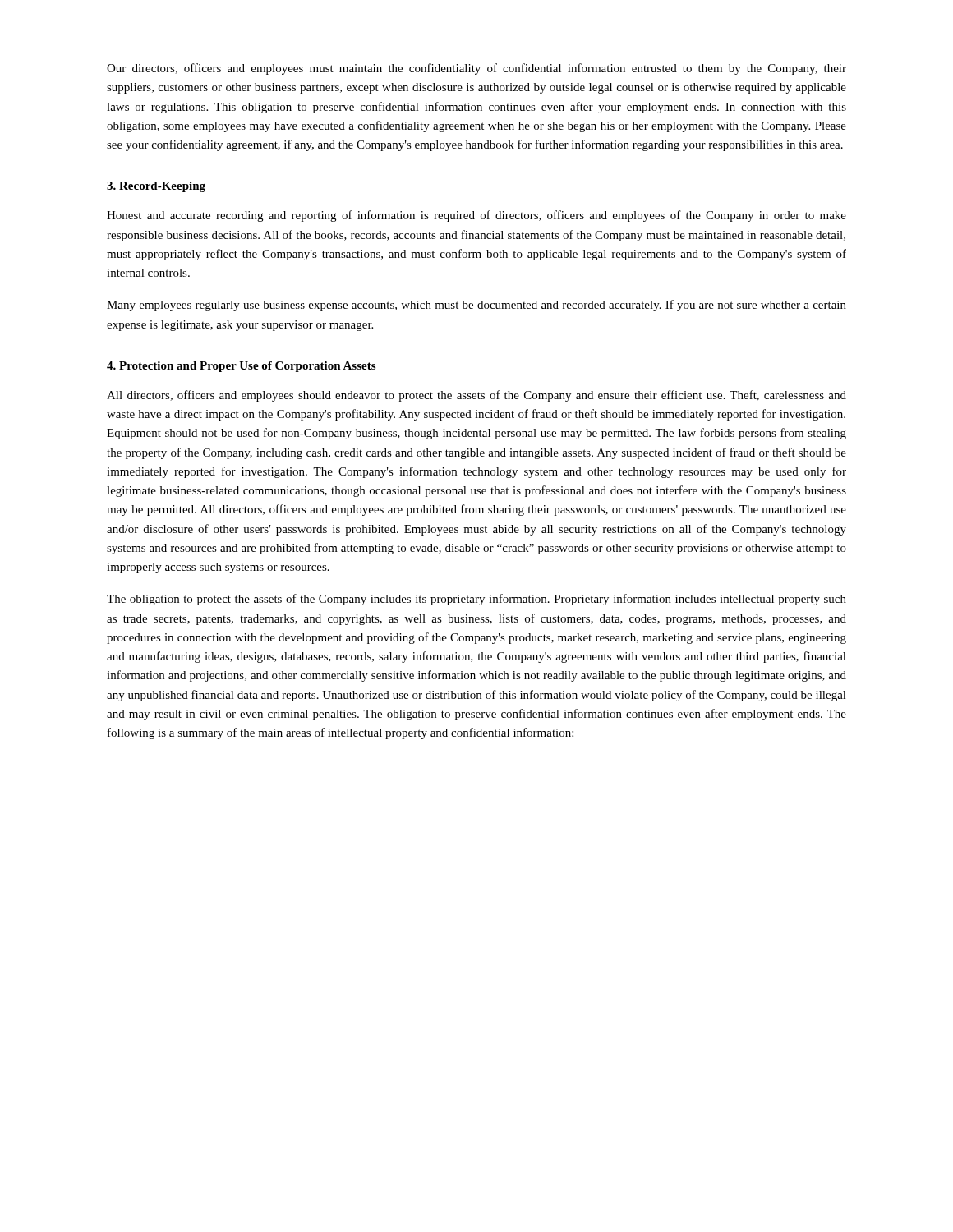This screenshot has height=1232, width=953.
Task: Find the text block with the text "The obligation to protect the assets of the"
Action: (476, 666)
